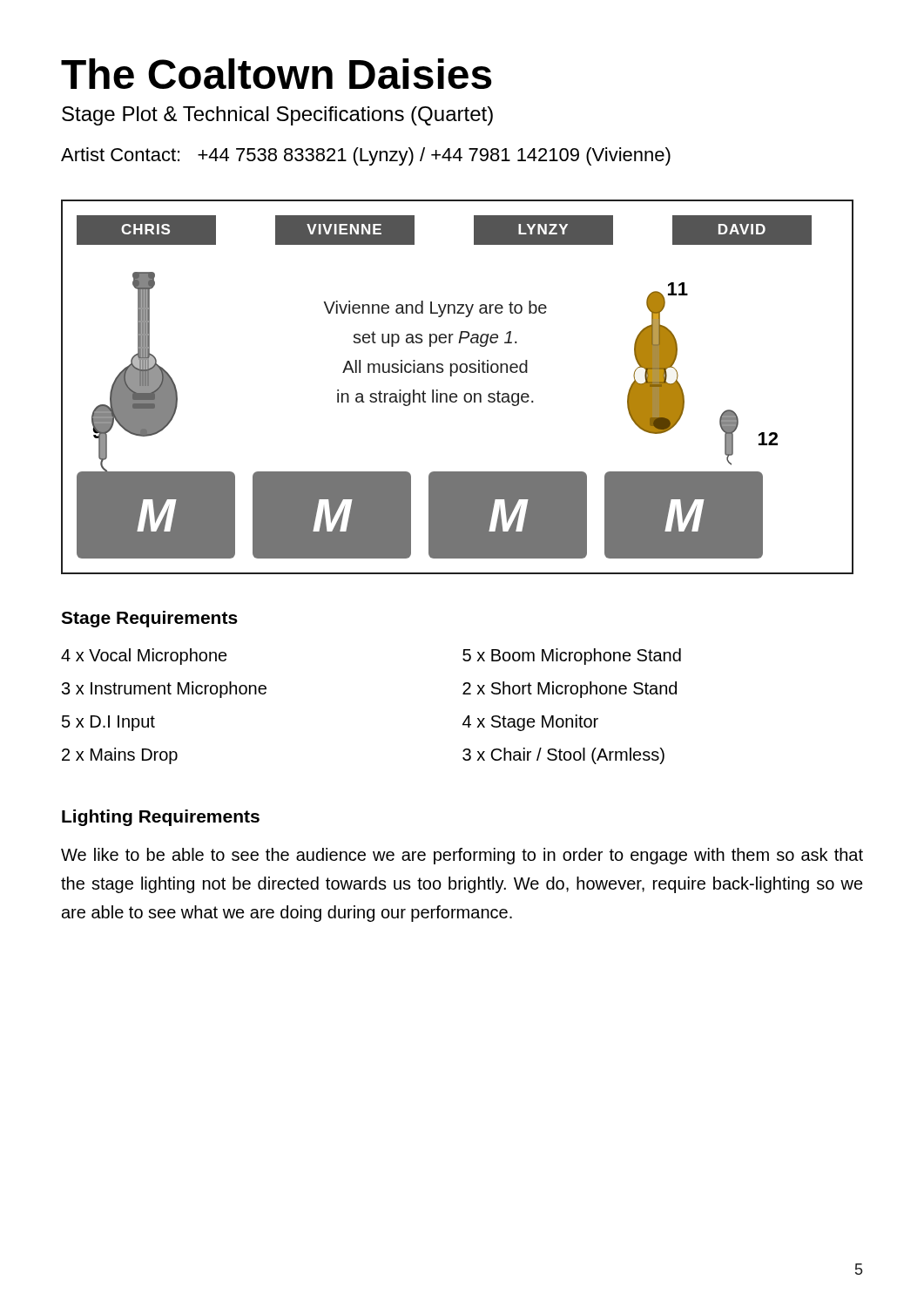Image resolution: width=924 pixels, height=1307 pixels.
Task: Click on the passage starting "Artist Contact: +44 7538 833821 (Lynzy) / +44"
Action: (366, 154)
